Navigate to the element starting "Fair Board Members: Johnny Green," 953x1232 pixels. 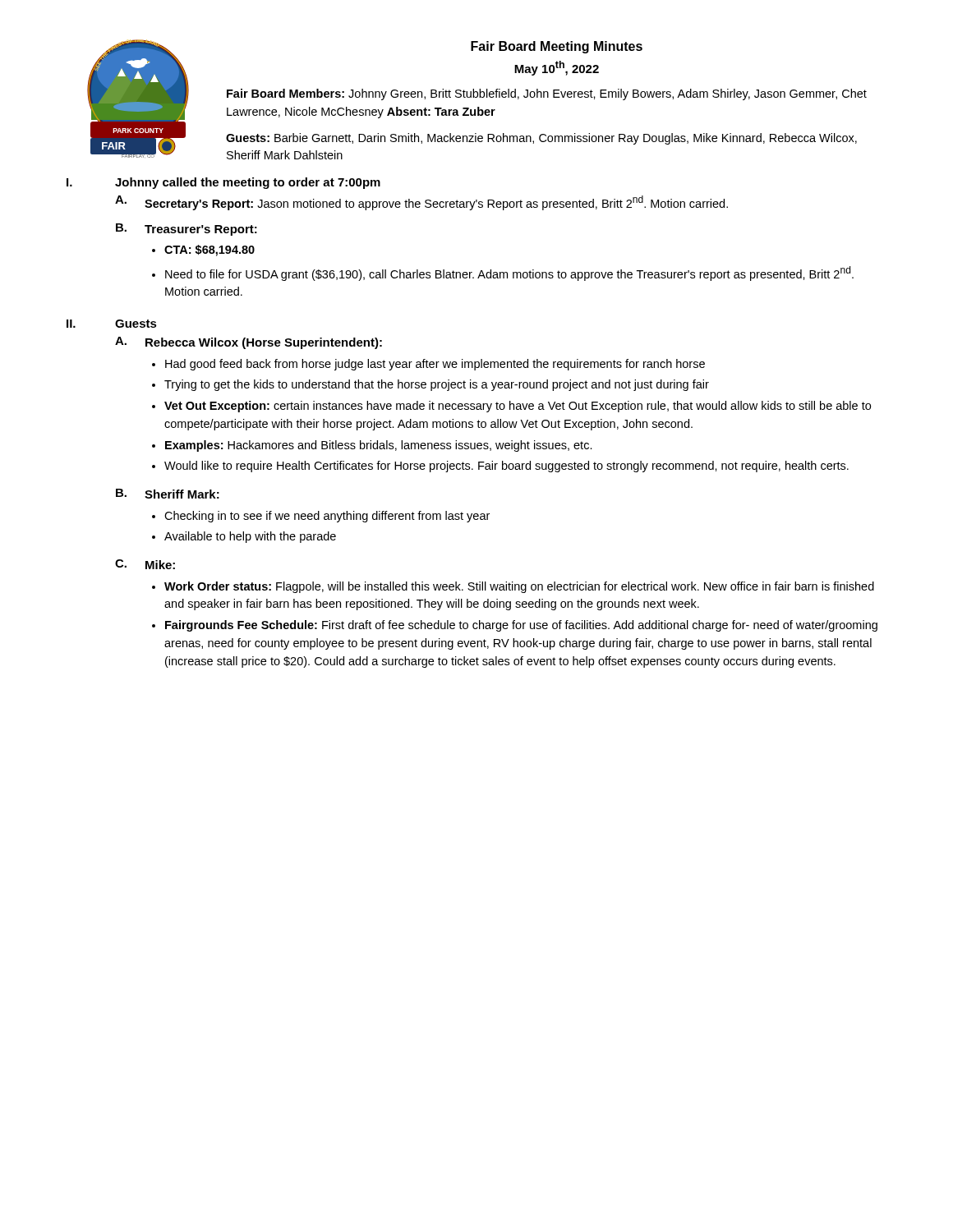coord(546,103)
